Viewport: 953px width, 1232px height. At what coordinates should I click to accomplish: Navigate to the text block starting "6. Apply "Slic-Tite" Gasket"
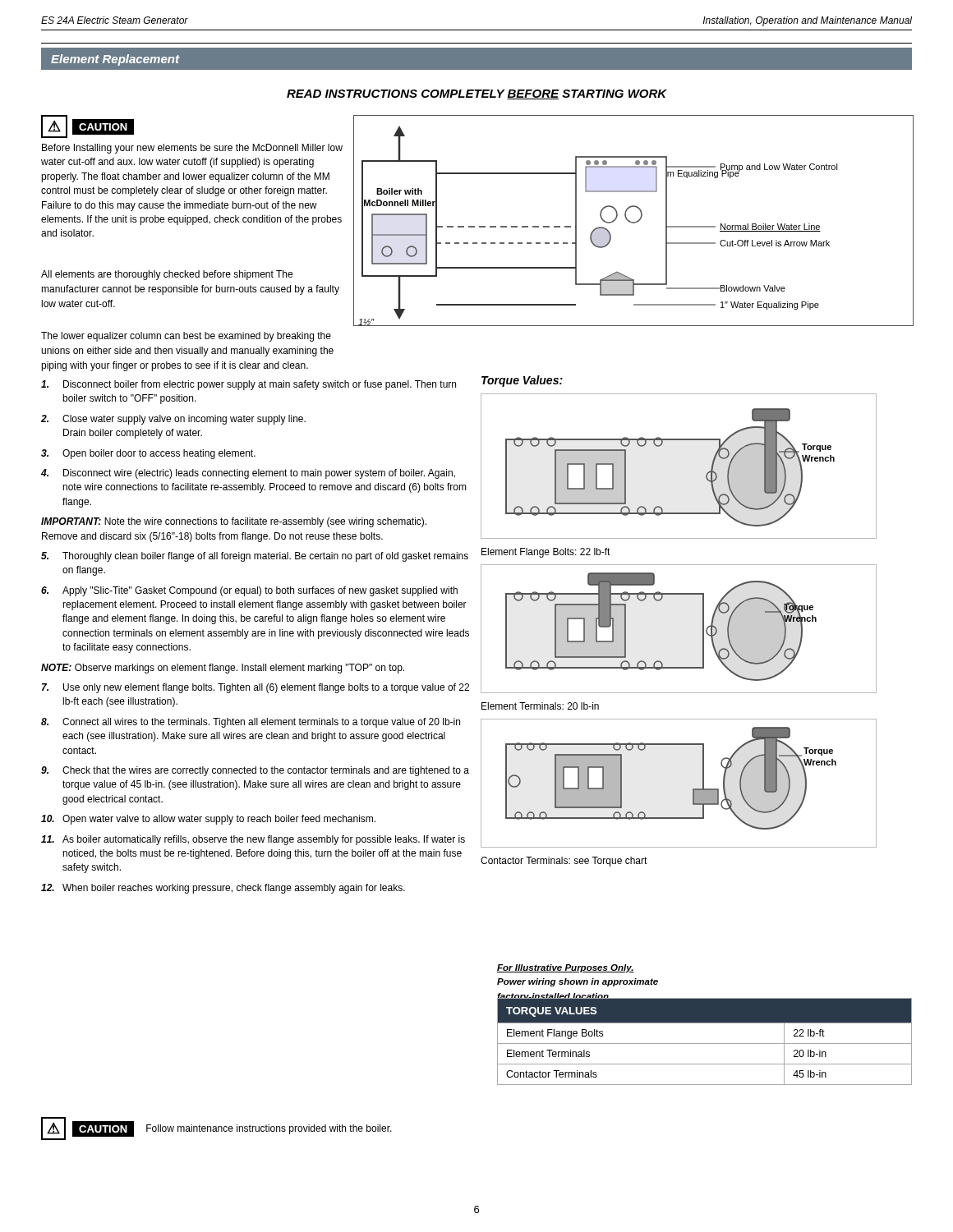coord(257,619)
